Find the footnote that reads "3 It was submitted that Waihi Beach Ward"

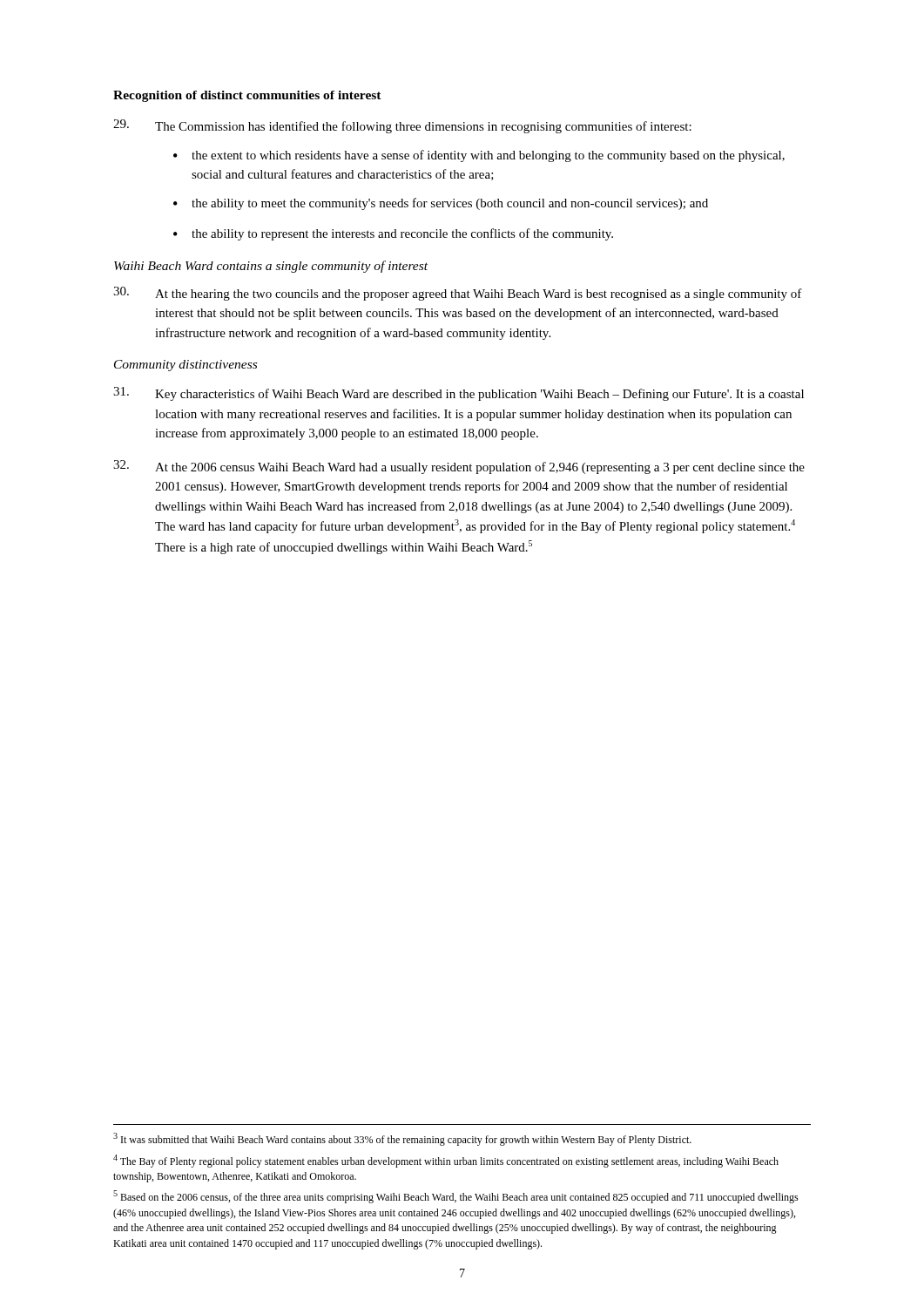(462, 1191)
